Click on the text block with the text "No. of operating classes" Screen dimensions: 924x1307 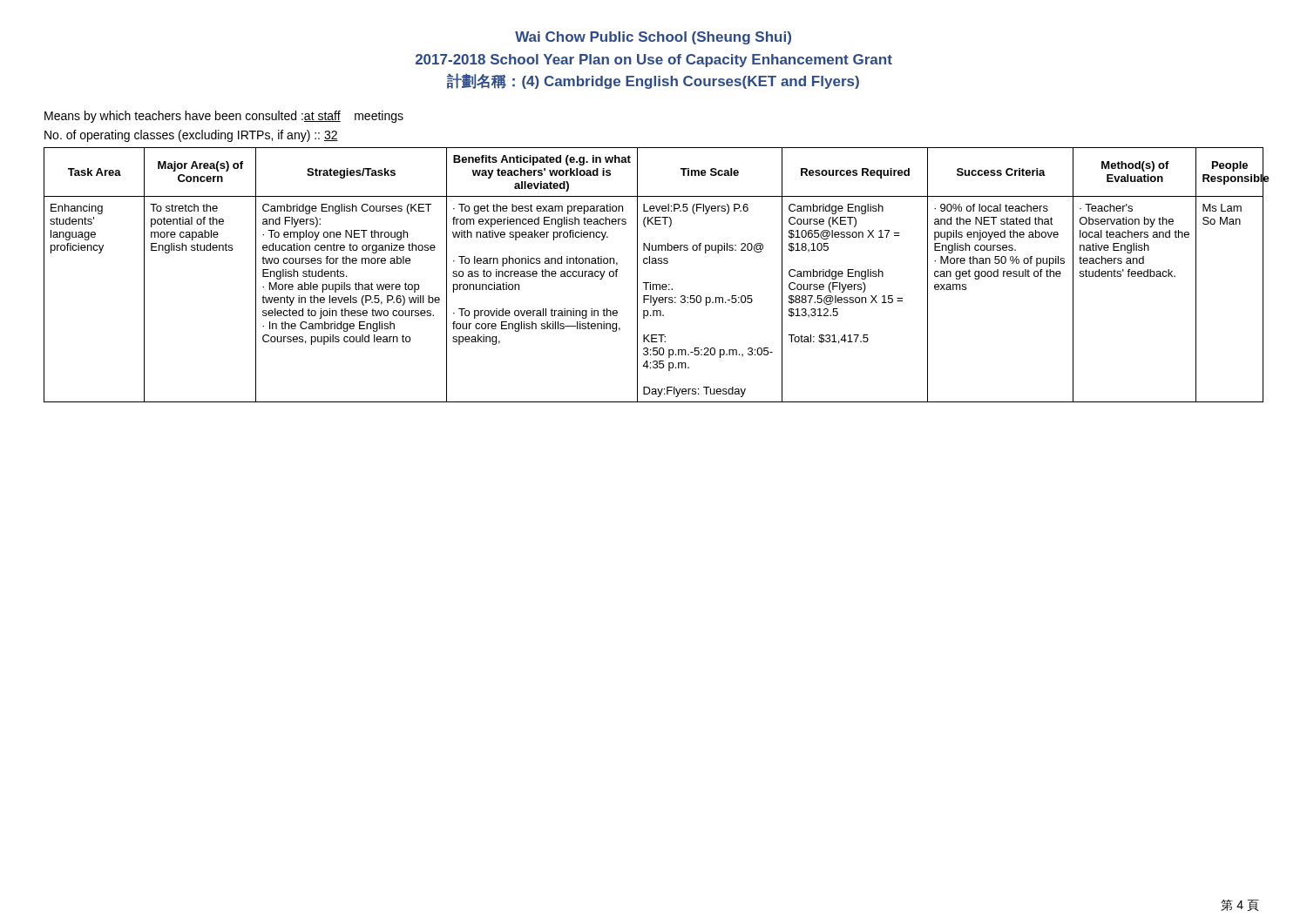(191, 135)
